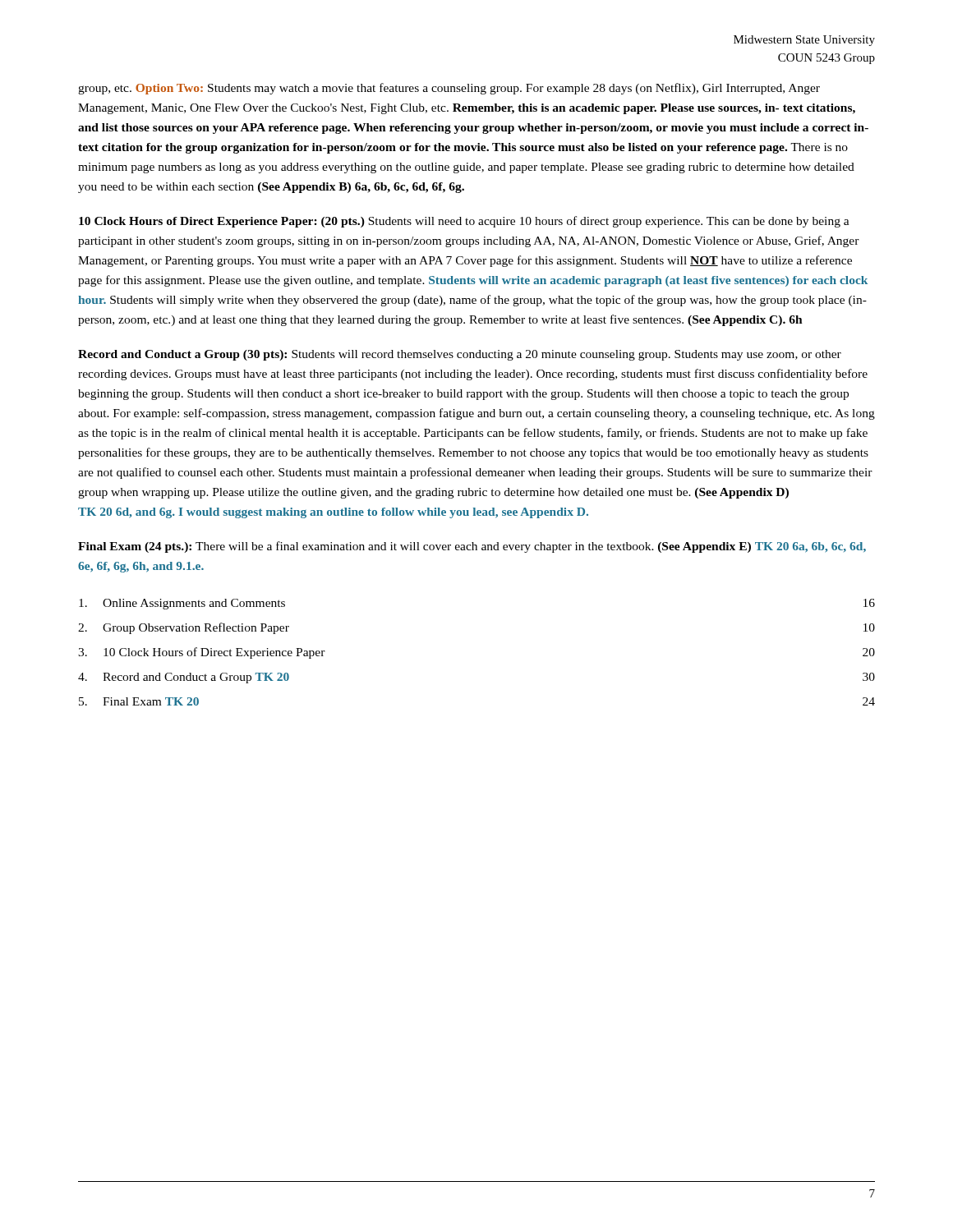This screenshot has height=1232, width=953.
Task: Click on the element starting "2.Group Observation Reflection Paper 10"
Action: 198,627
